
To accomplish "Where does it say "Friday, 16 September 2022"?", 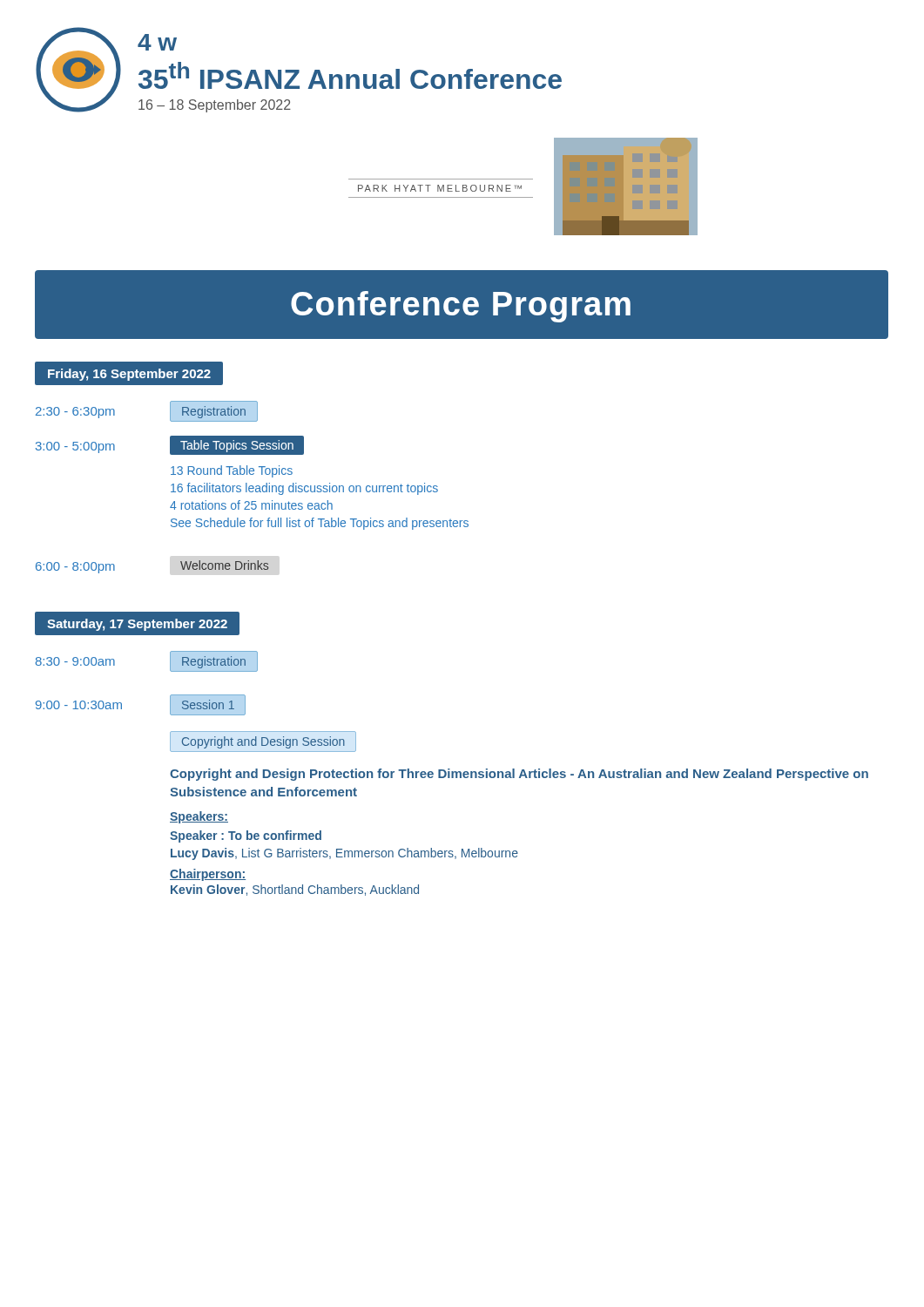I will pyautogui.click(x=129, y=373).
